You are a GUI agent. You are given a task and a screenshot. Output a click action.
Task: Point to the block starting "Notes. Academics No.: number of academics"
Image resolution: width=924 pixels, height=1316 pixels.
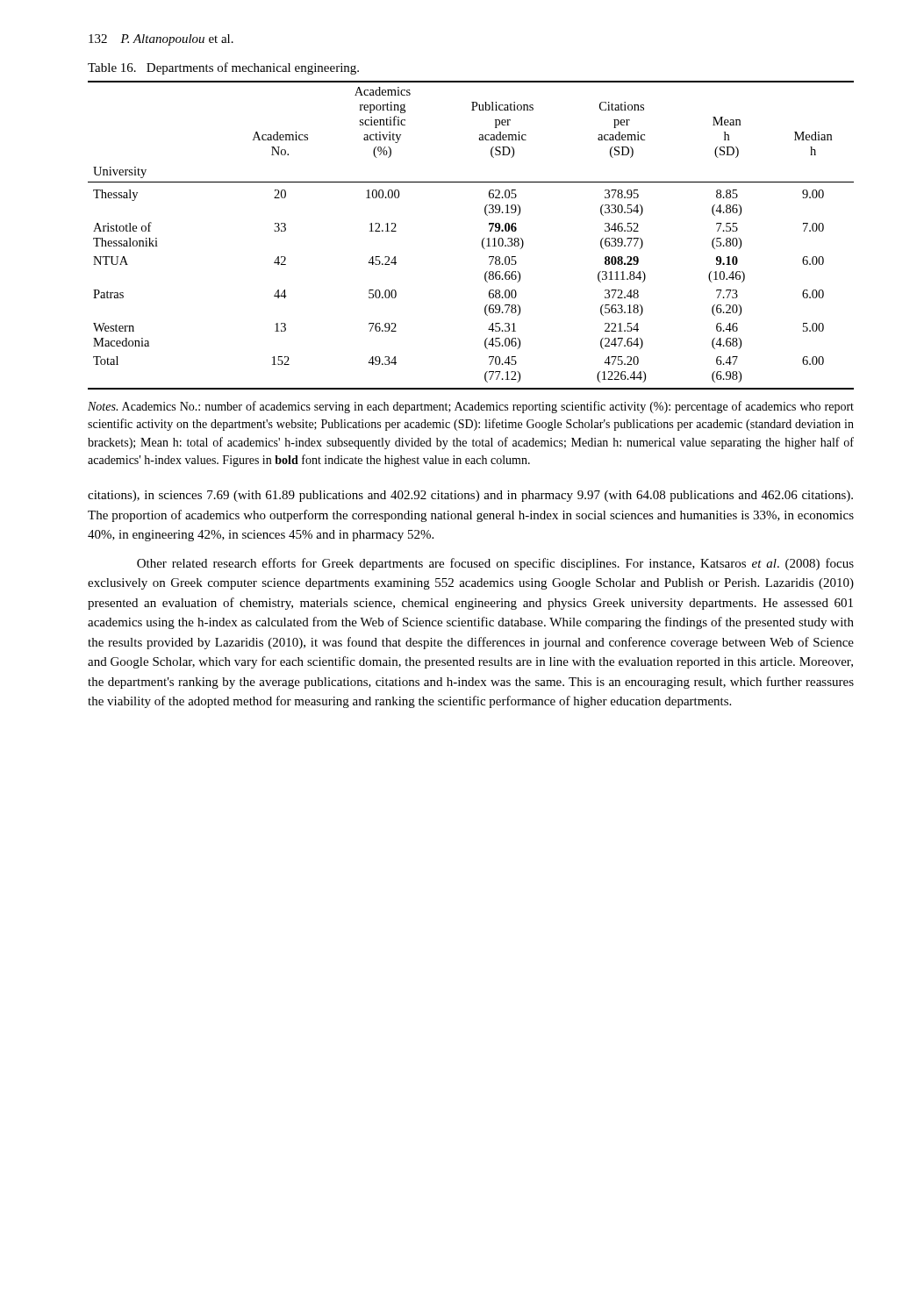point(471,433)
